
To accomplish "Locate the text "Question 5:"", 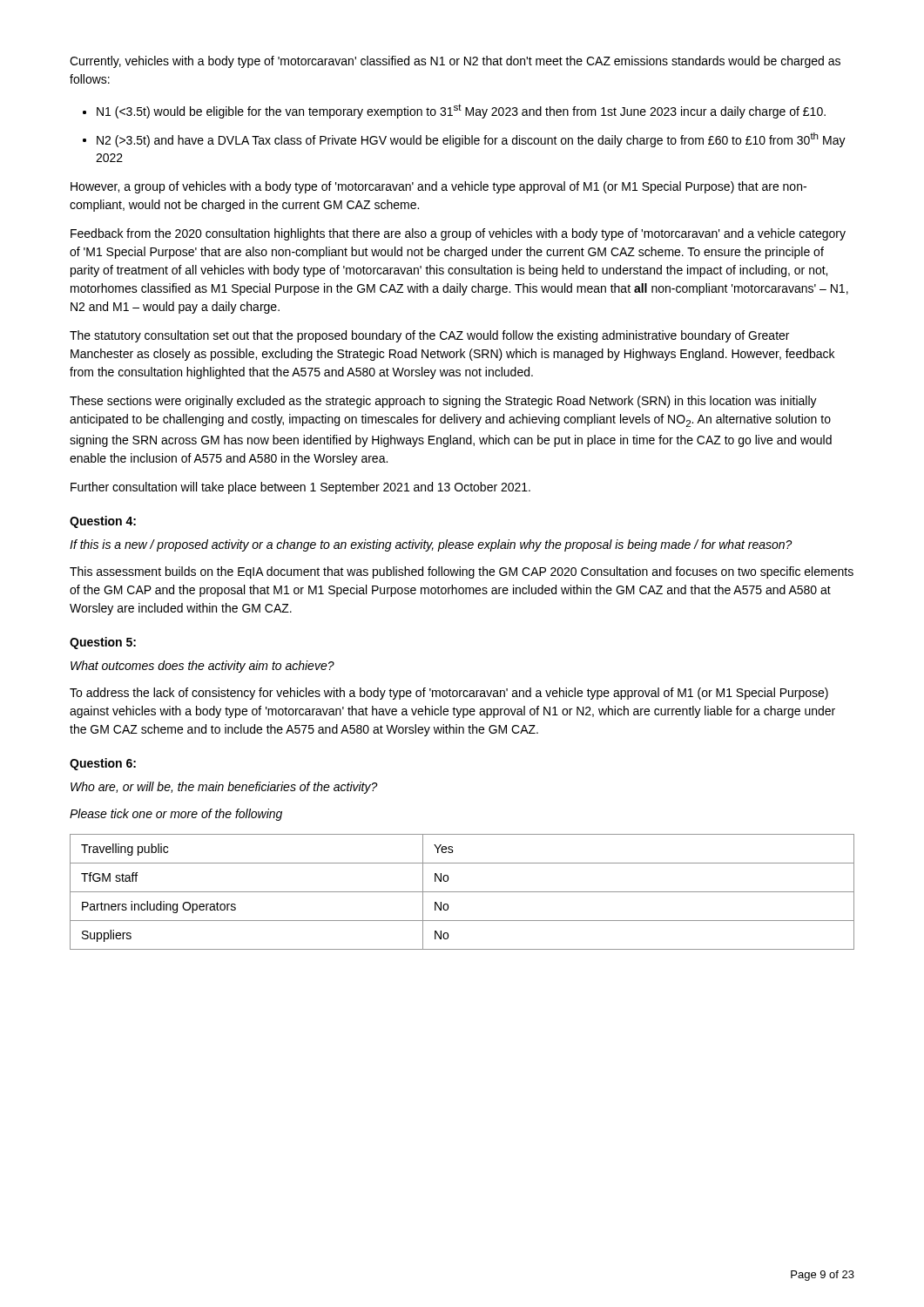I will pyautogui.click(x=103, y=643).
